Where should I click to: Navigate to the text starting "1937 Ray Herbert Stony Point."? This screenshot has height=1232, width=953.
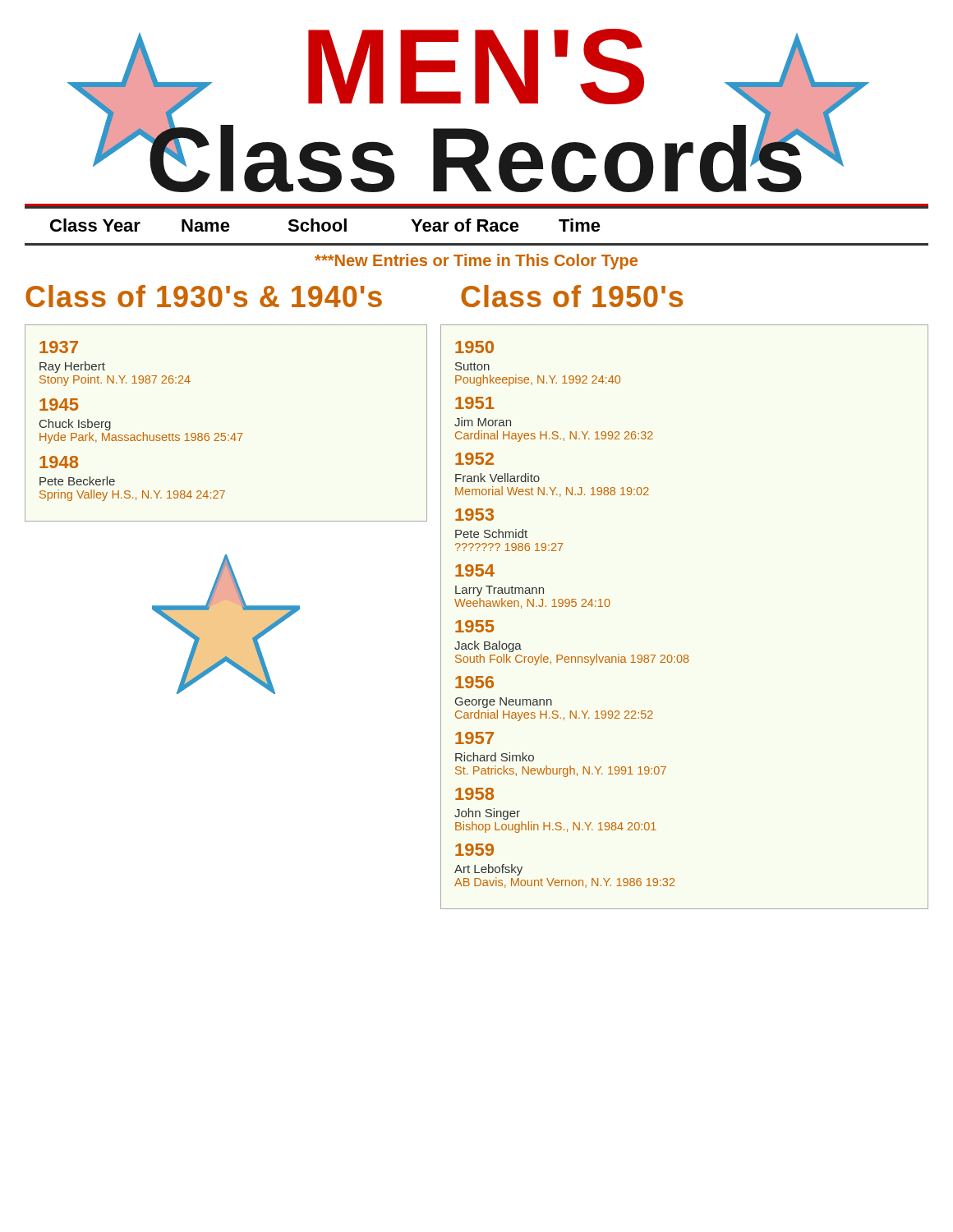59,347
